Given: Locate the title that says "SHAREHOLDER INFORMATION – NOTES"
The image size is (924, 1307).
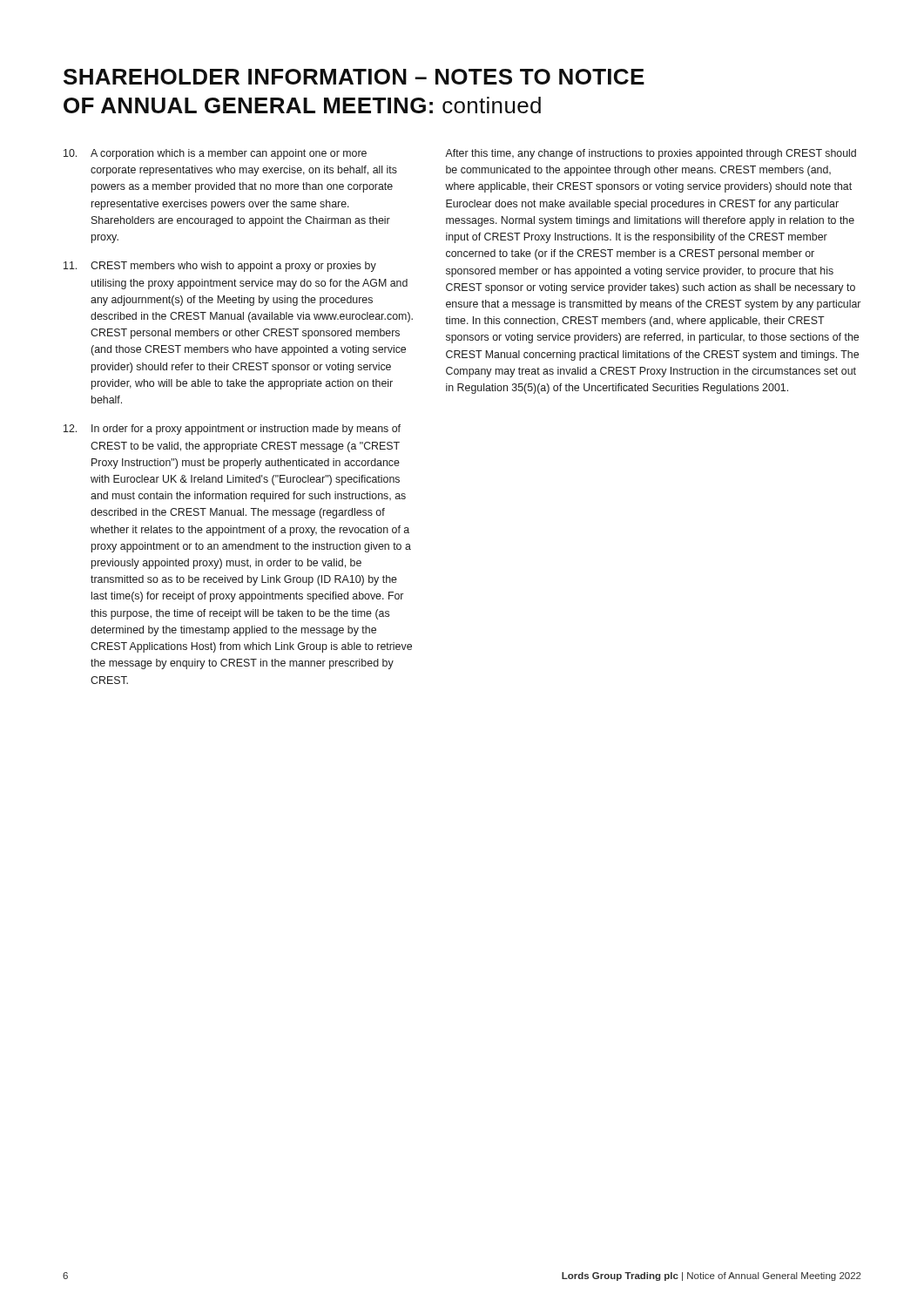Looking at the screenshot, I should (462, 91).
